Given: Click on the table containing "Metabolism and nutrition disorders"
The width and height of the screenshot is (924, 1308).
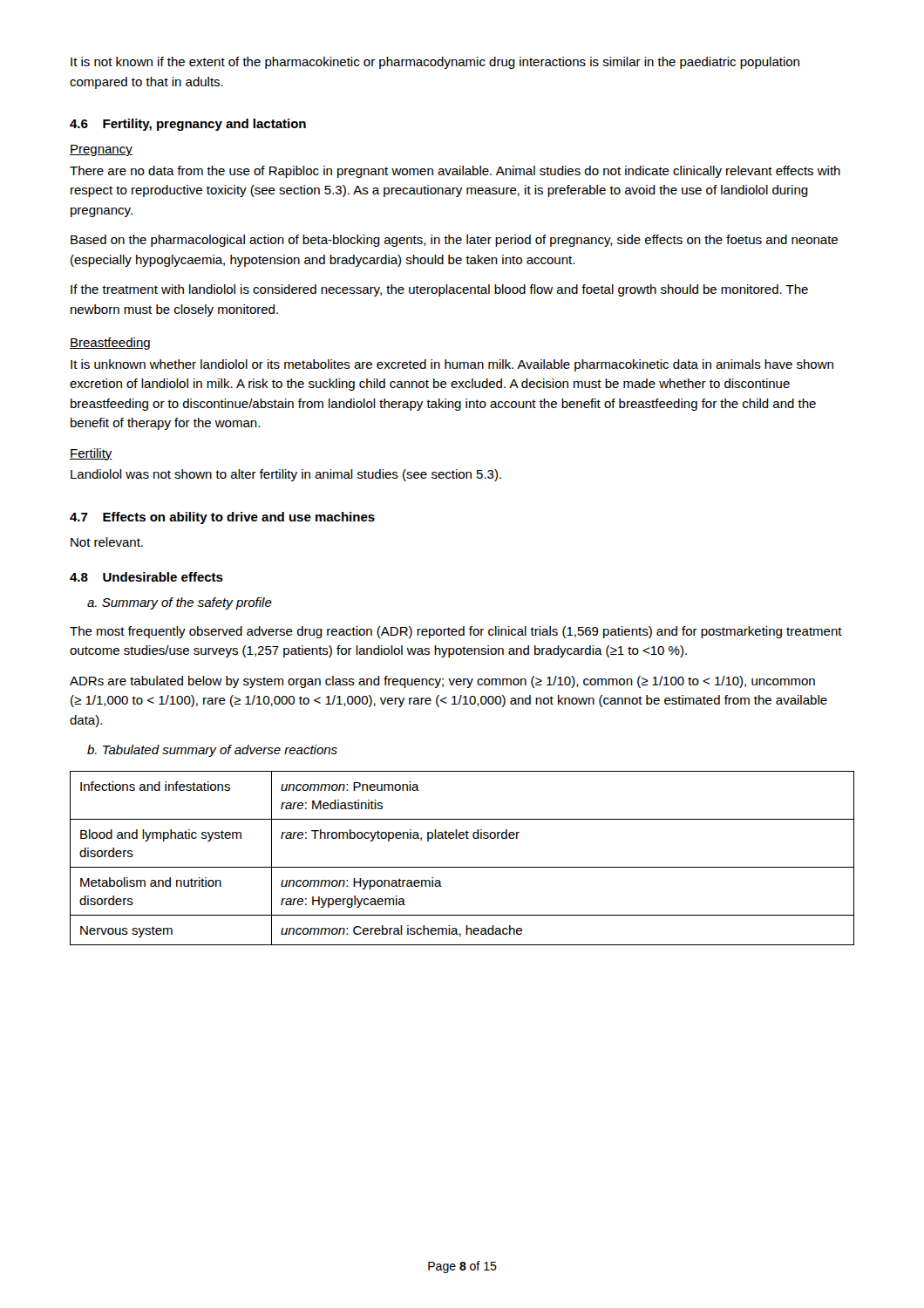Looking at the screenshot, I should (x=462, y=858).
